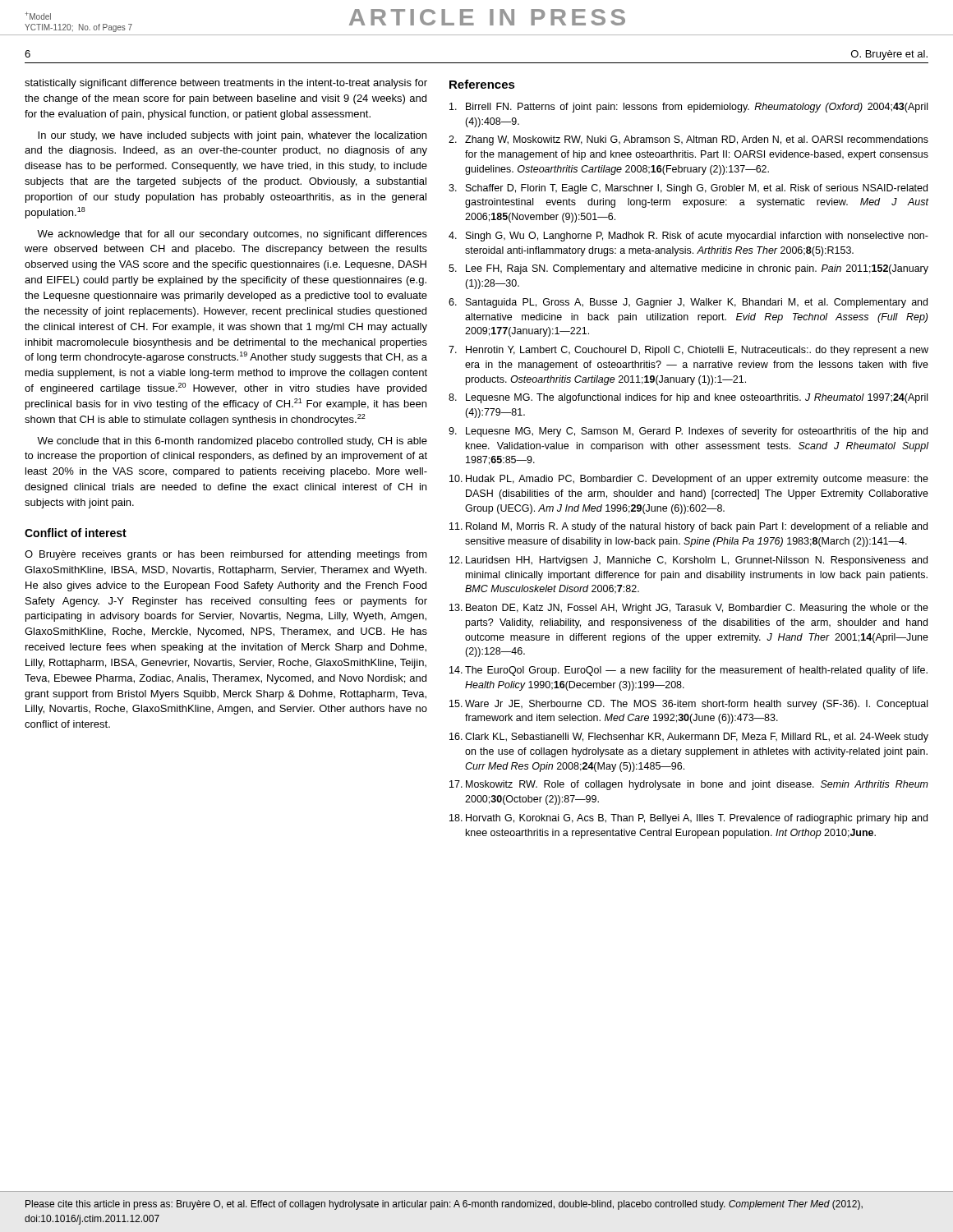The image size is (953, 1232).
Task: Locate the text block with the text "In our study, we have included subjects with"
Action: (x=226, y=174)
